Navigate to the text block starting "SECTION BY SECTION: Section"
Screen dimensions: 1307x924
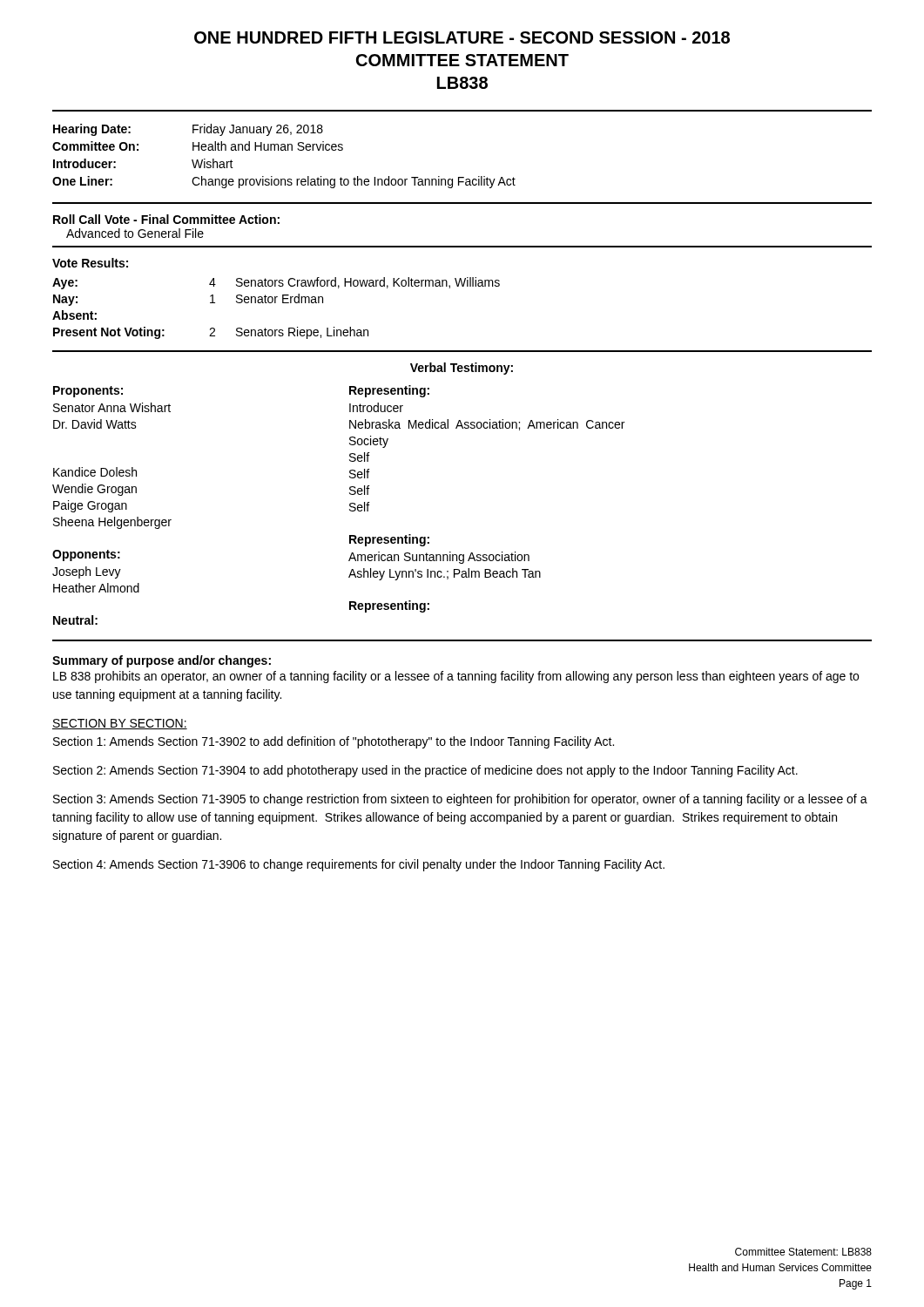(462, 733)
